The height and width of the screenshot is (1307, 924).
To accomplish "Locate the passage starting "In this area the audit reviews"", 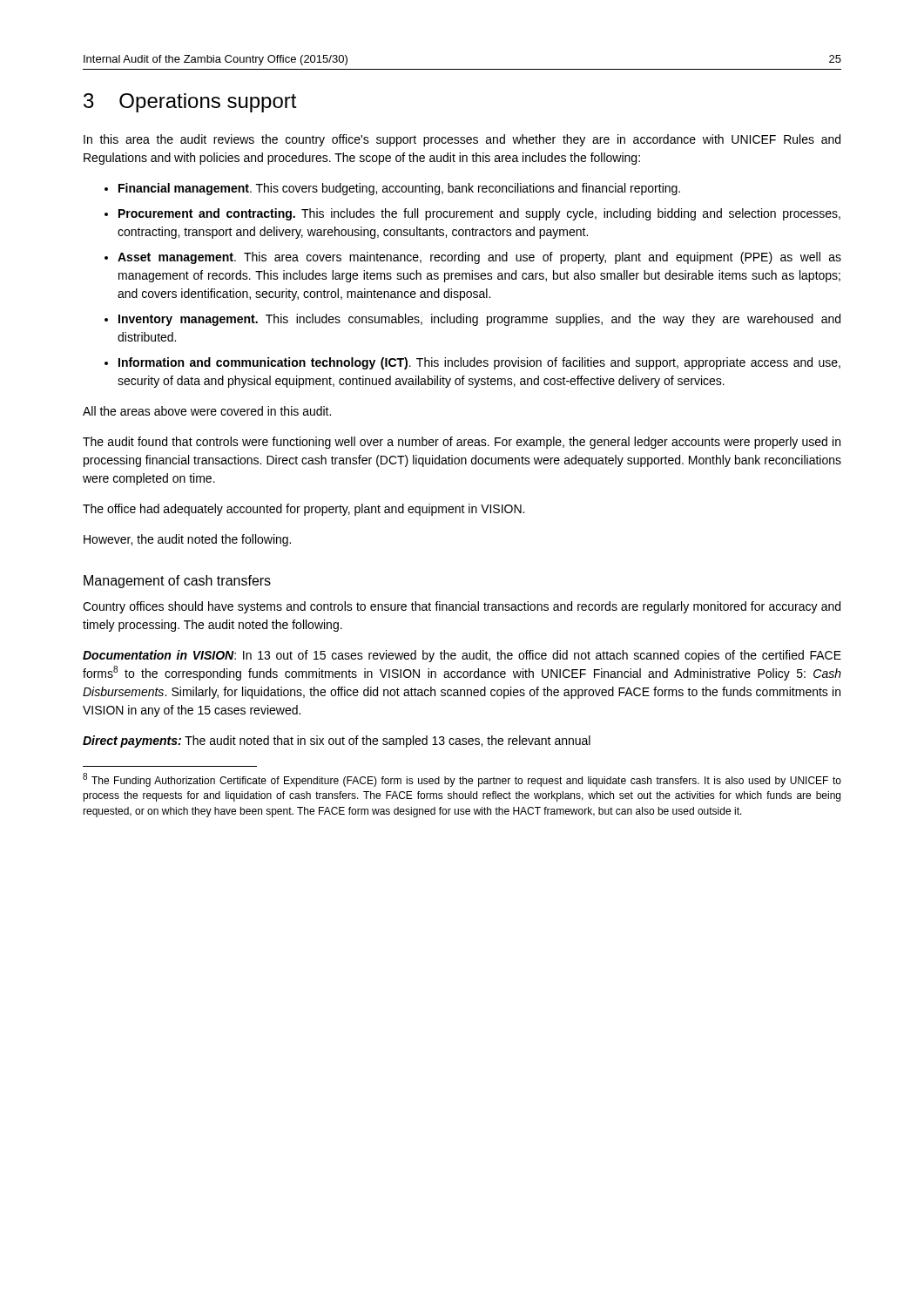I will (x=462, y=149).
